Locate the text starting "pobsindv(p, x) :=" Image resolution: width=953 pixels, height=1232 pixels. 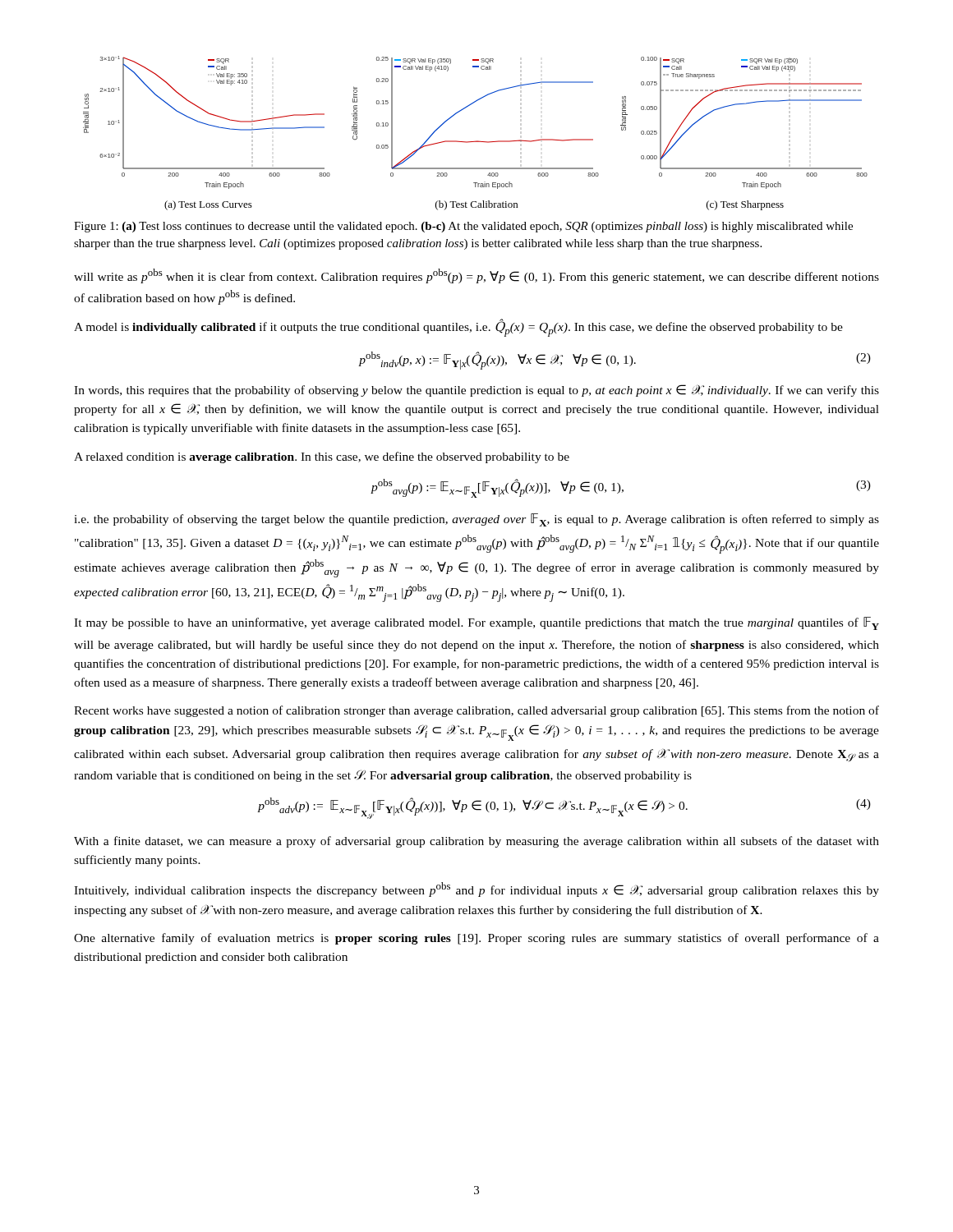click(476, 360)
